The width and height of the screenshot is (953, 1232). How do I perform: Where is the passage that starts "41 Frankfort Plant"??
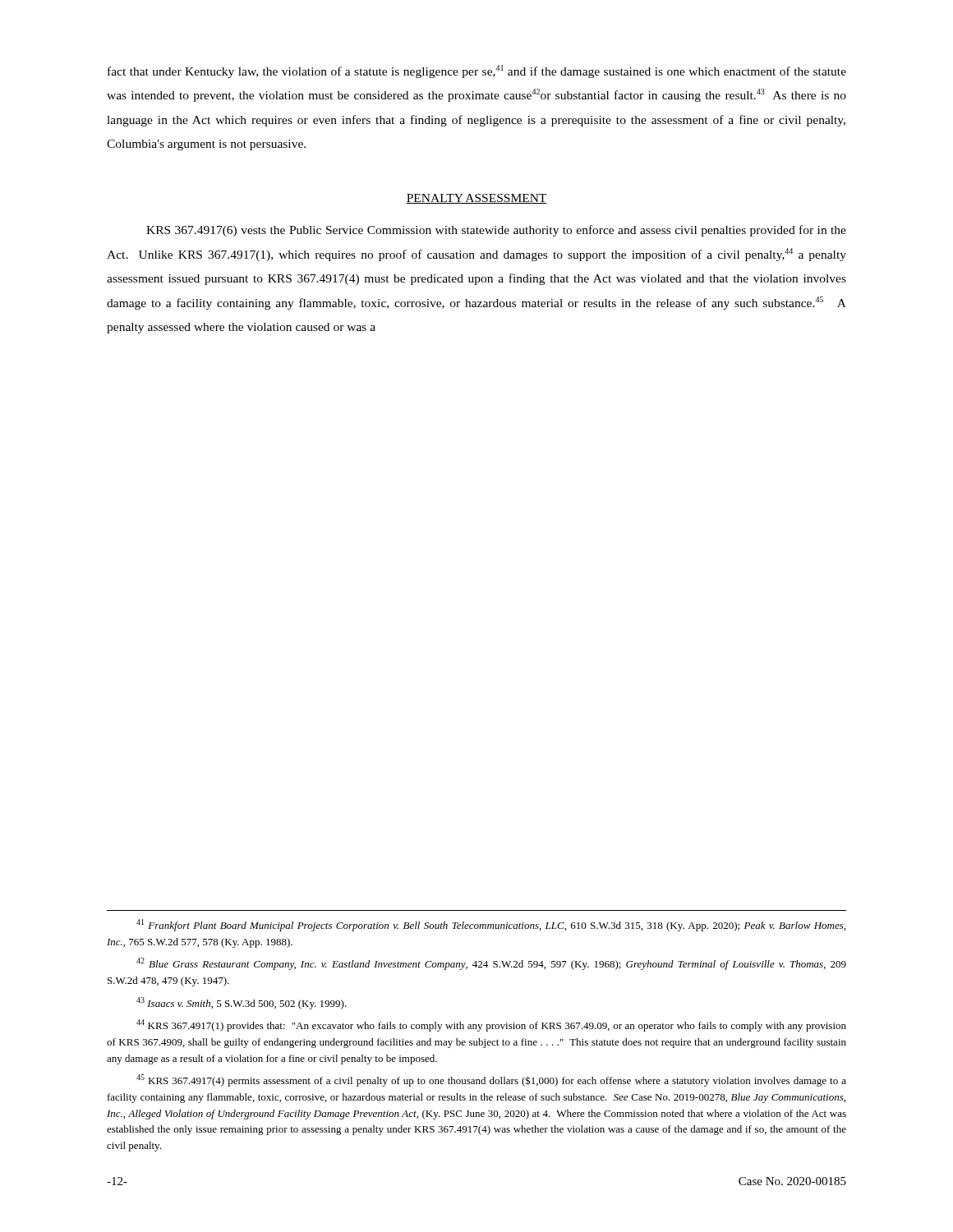tap(476, 933)
